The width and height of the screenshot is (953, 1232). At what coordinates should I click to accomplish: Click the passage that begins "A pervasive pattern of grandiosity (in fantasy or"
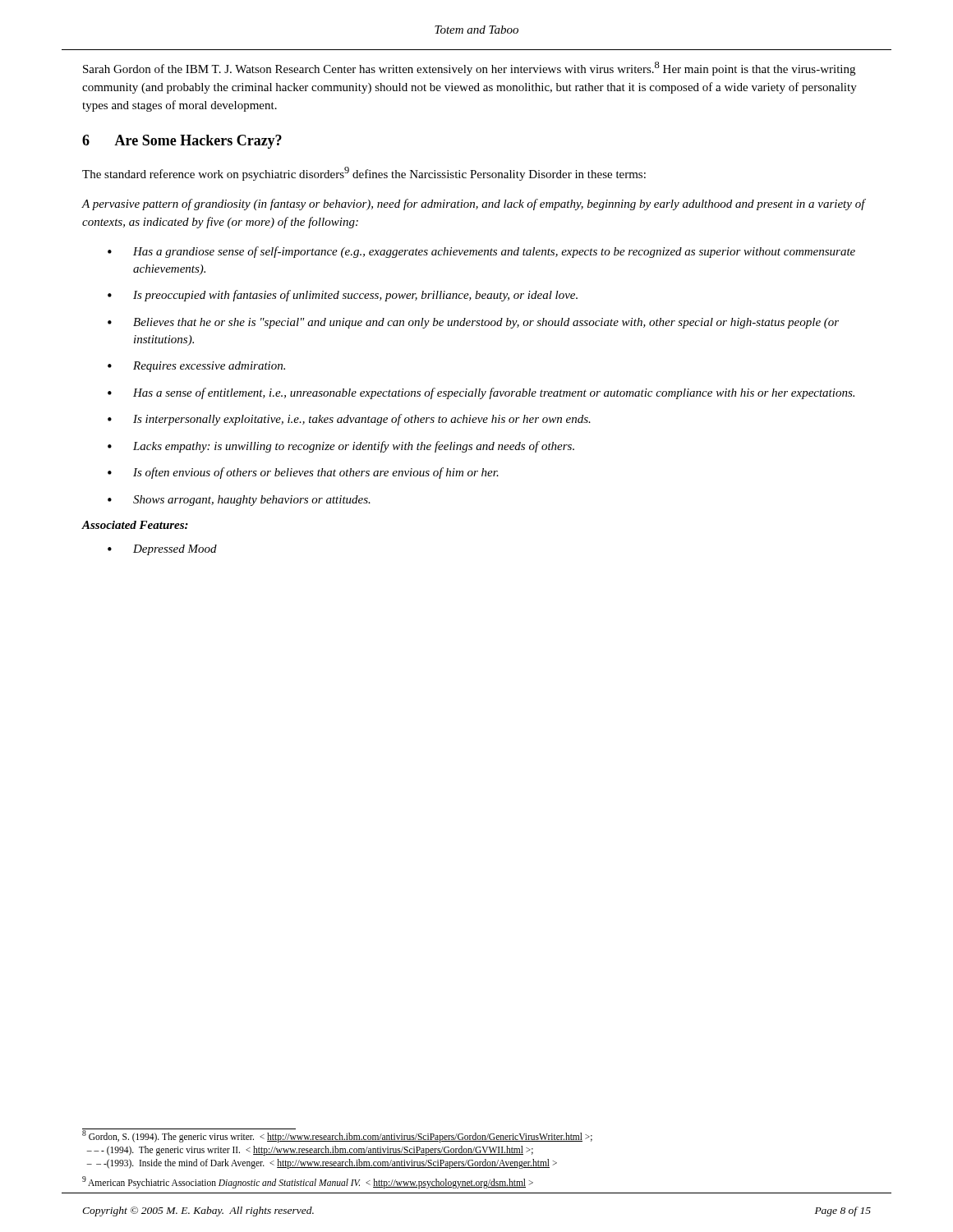(473, 213)
